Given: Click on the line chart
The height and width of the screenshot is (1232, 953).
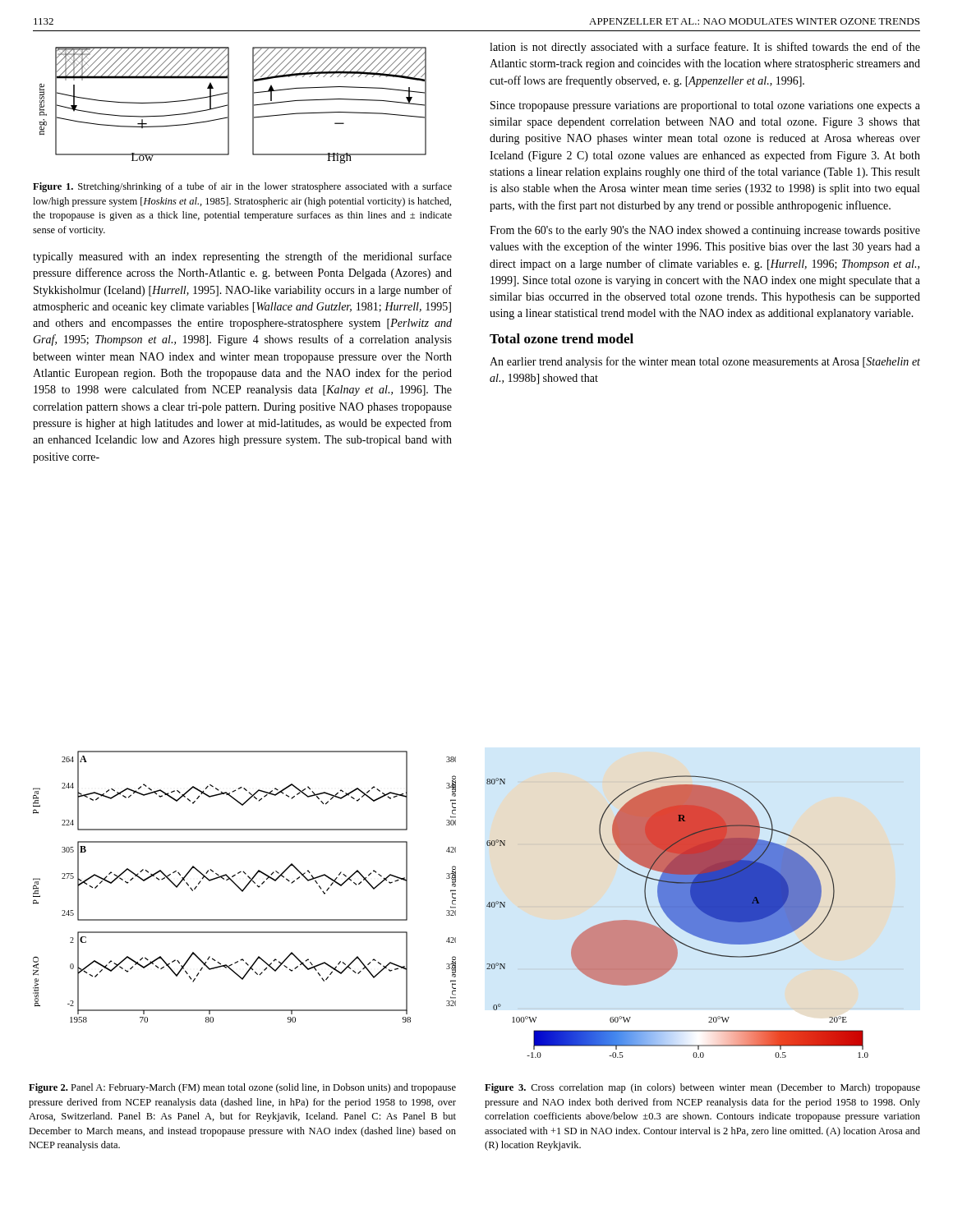Looking at the screenshot, I should (242, 908).
